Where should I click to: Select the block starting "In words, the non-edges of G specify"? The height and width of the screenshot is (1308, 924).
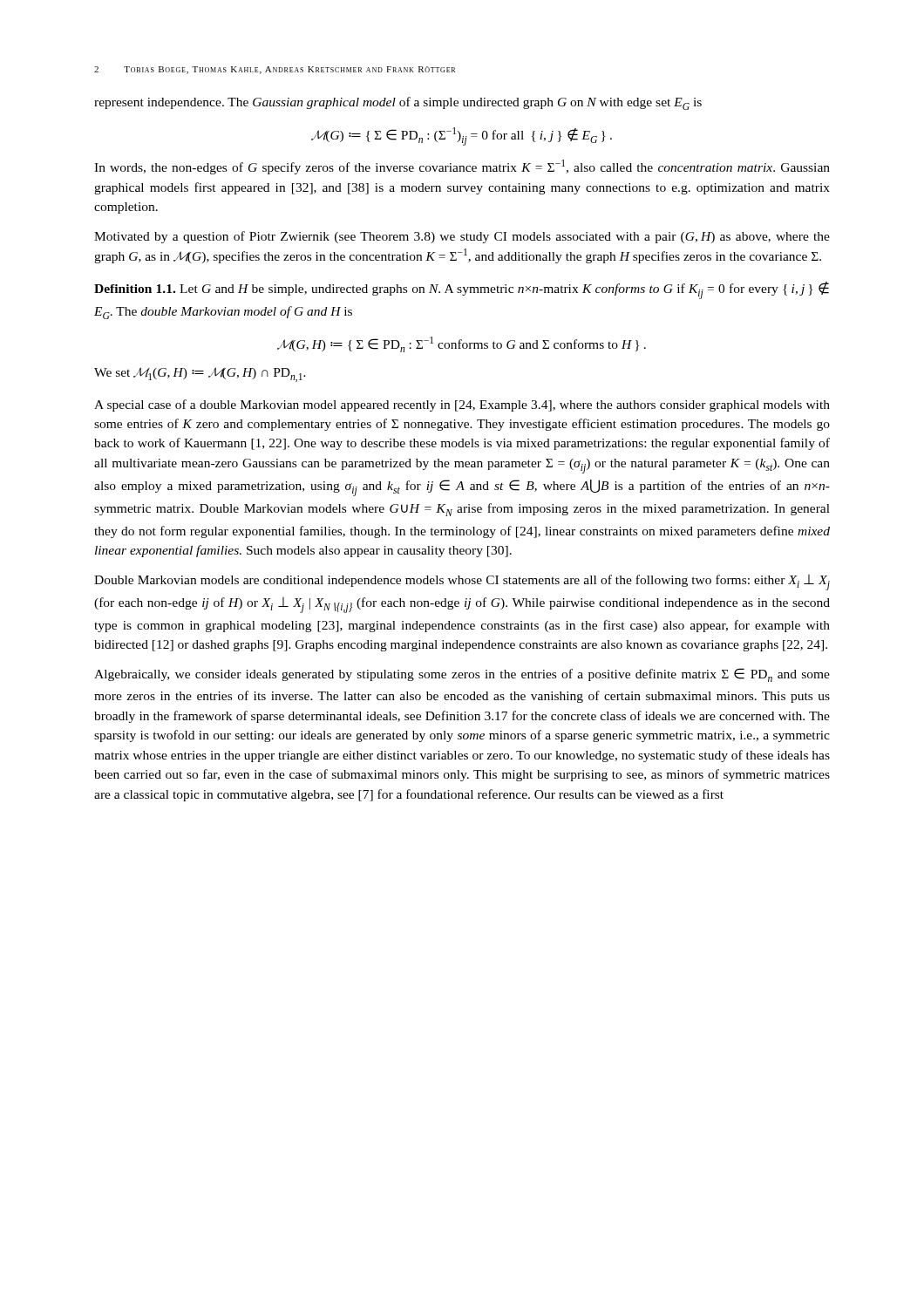point(462,167)
